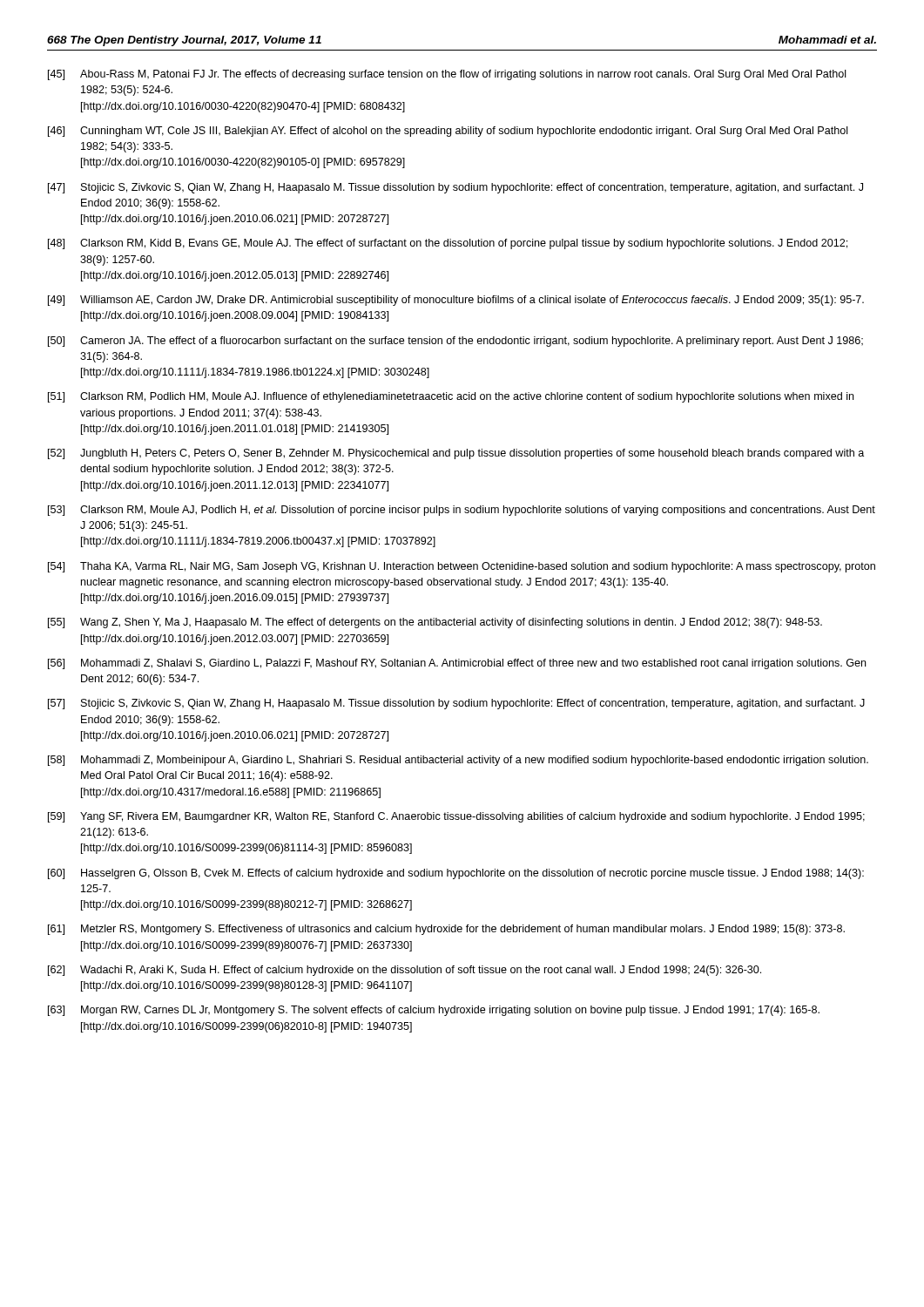
Task: Select the list item with the text "[47] Stojicic S, Zivkovic S, Qian W,"
Action: 455,188
